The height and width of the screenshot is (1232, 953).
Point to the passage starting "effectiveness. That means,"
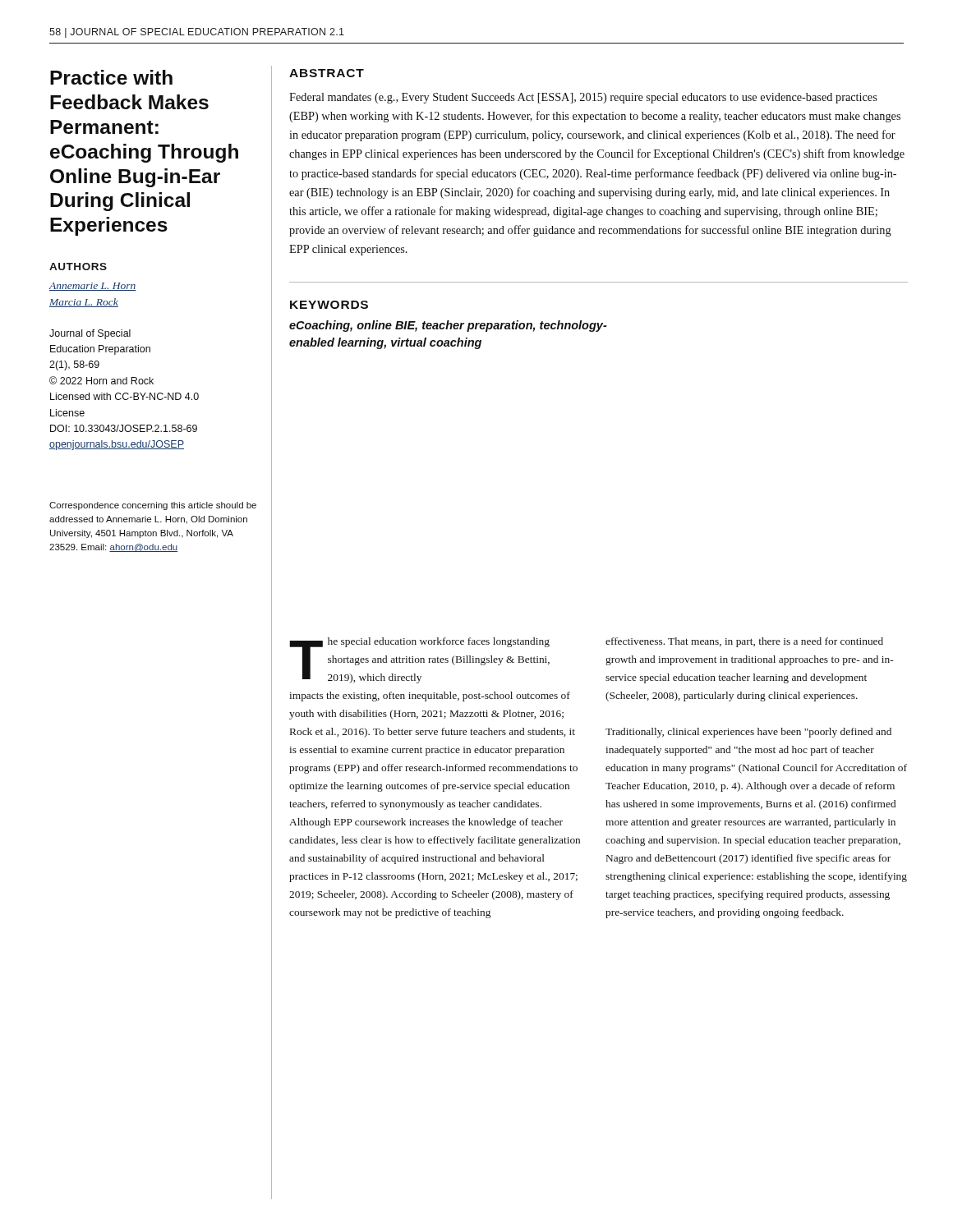click(756, 776)
